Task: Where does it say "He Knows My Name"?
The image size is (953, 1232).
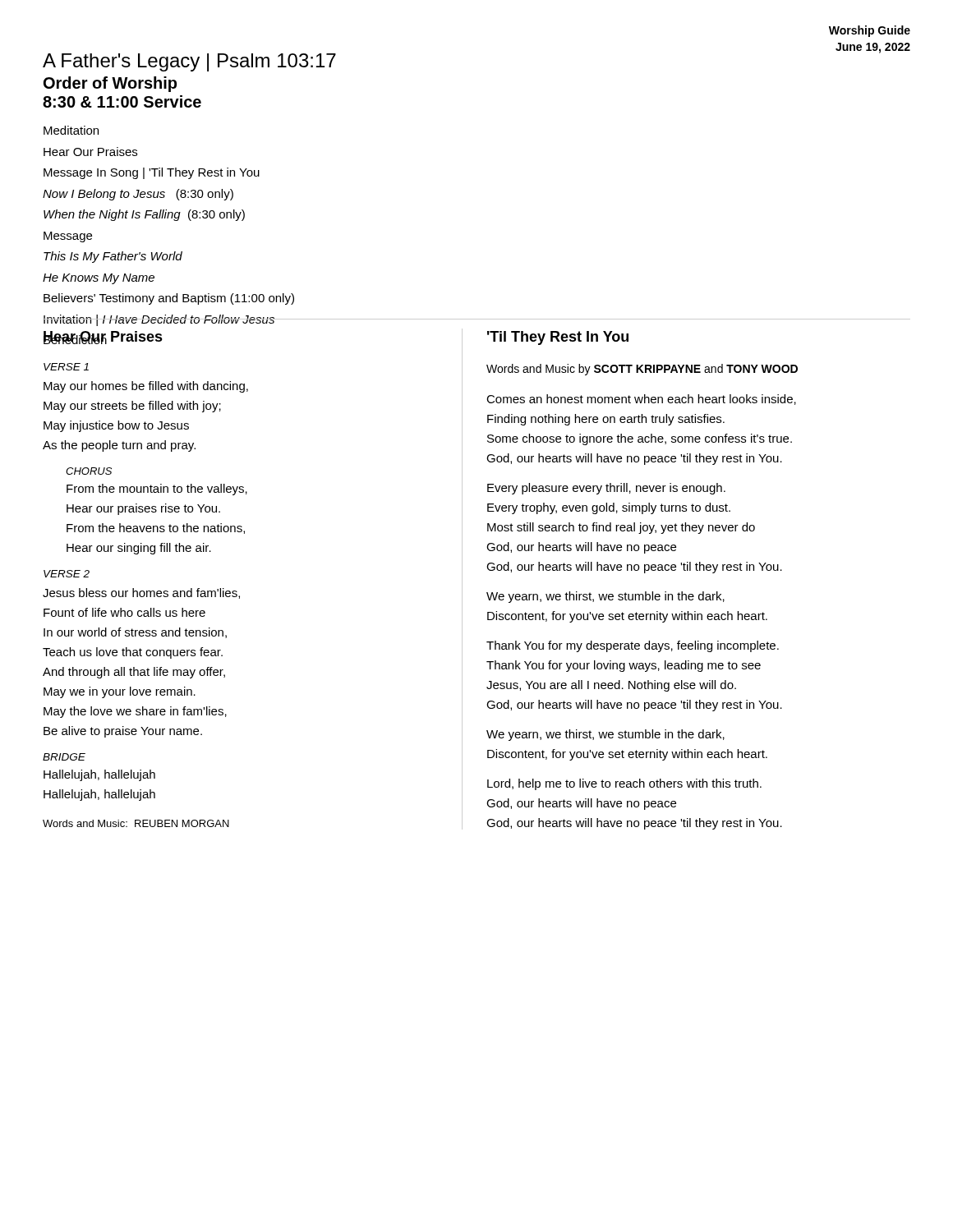Action: tap(99, 277)
